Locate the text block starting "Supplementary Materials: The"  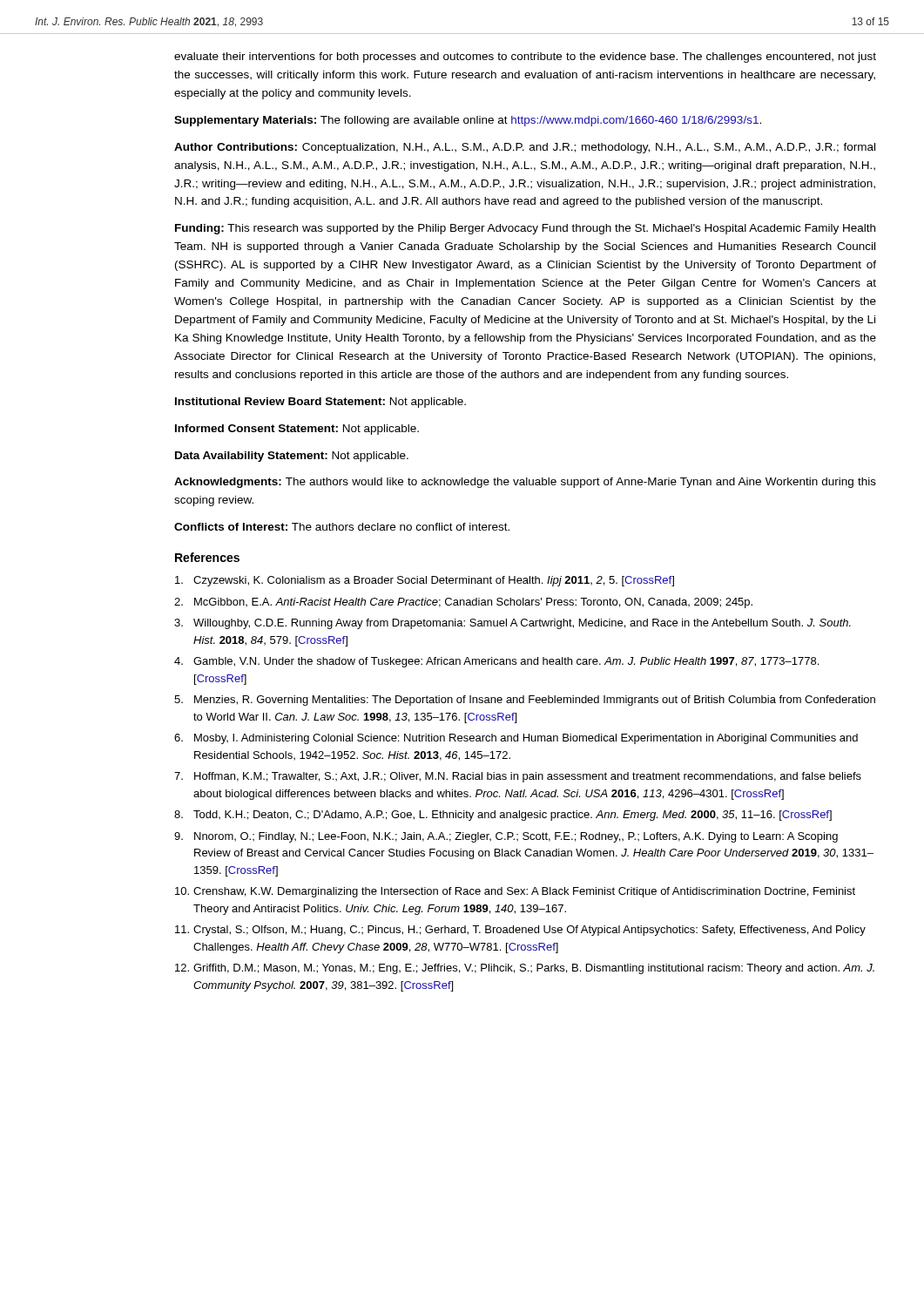point(468,120)
